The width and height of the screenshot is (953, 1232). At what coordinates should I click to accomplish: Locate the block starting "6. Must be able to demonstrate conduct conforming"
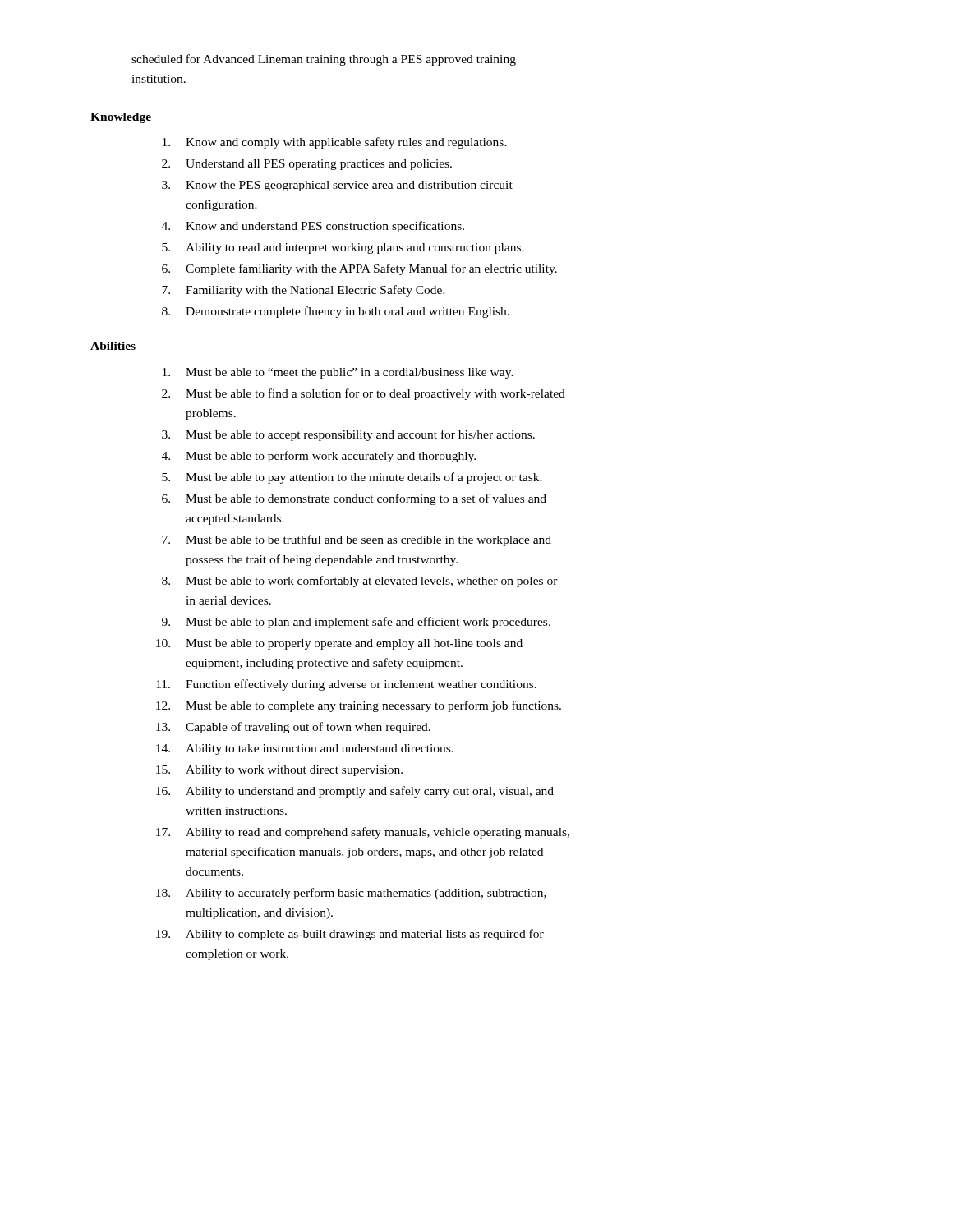click(x=501, y=508)
